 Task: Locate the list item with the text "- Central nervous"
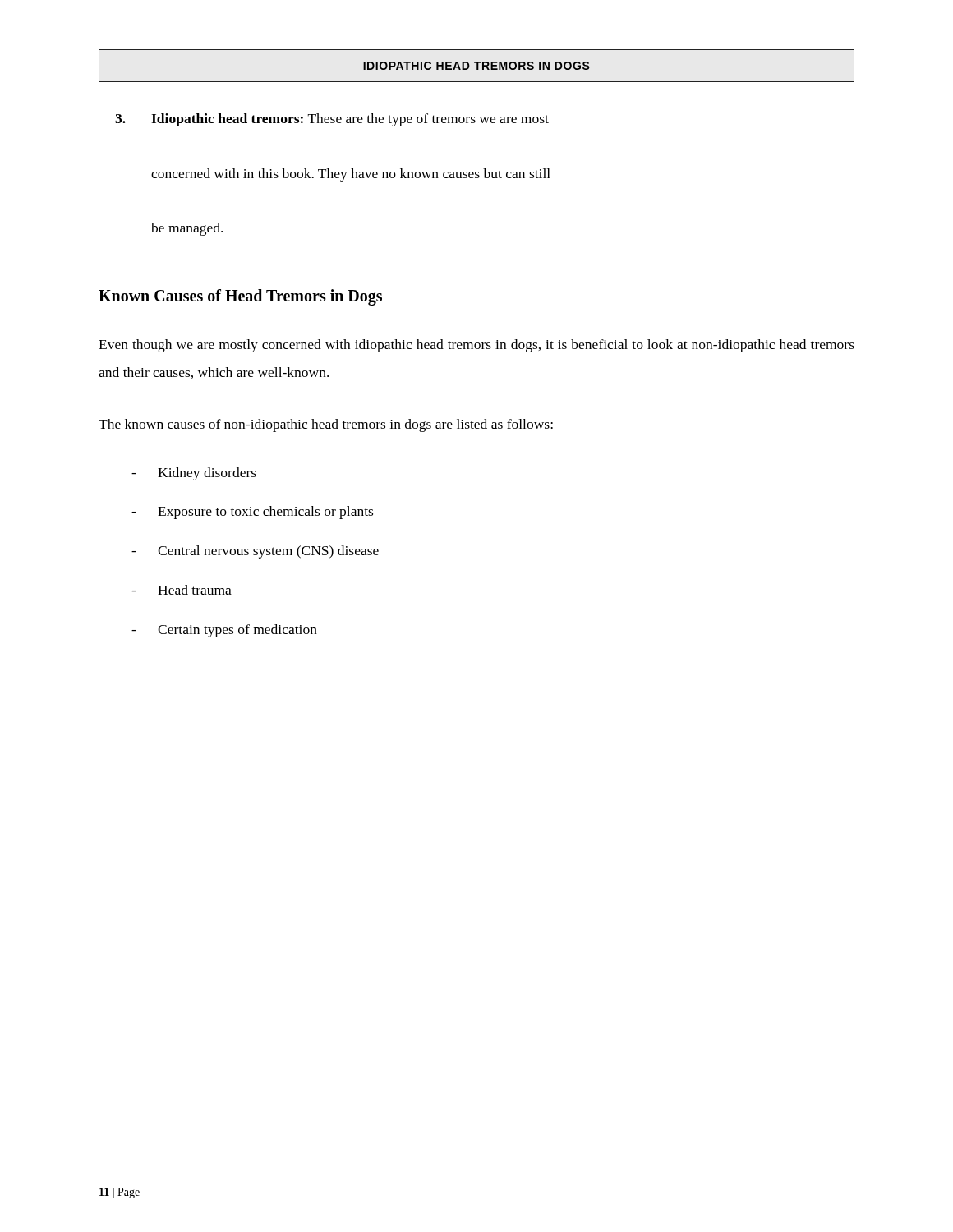pos(255,551)
